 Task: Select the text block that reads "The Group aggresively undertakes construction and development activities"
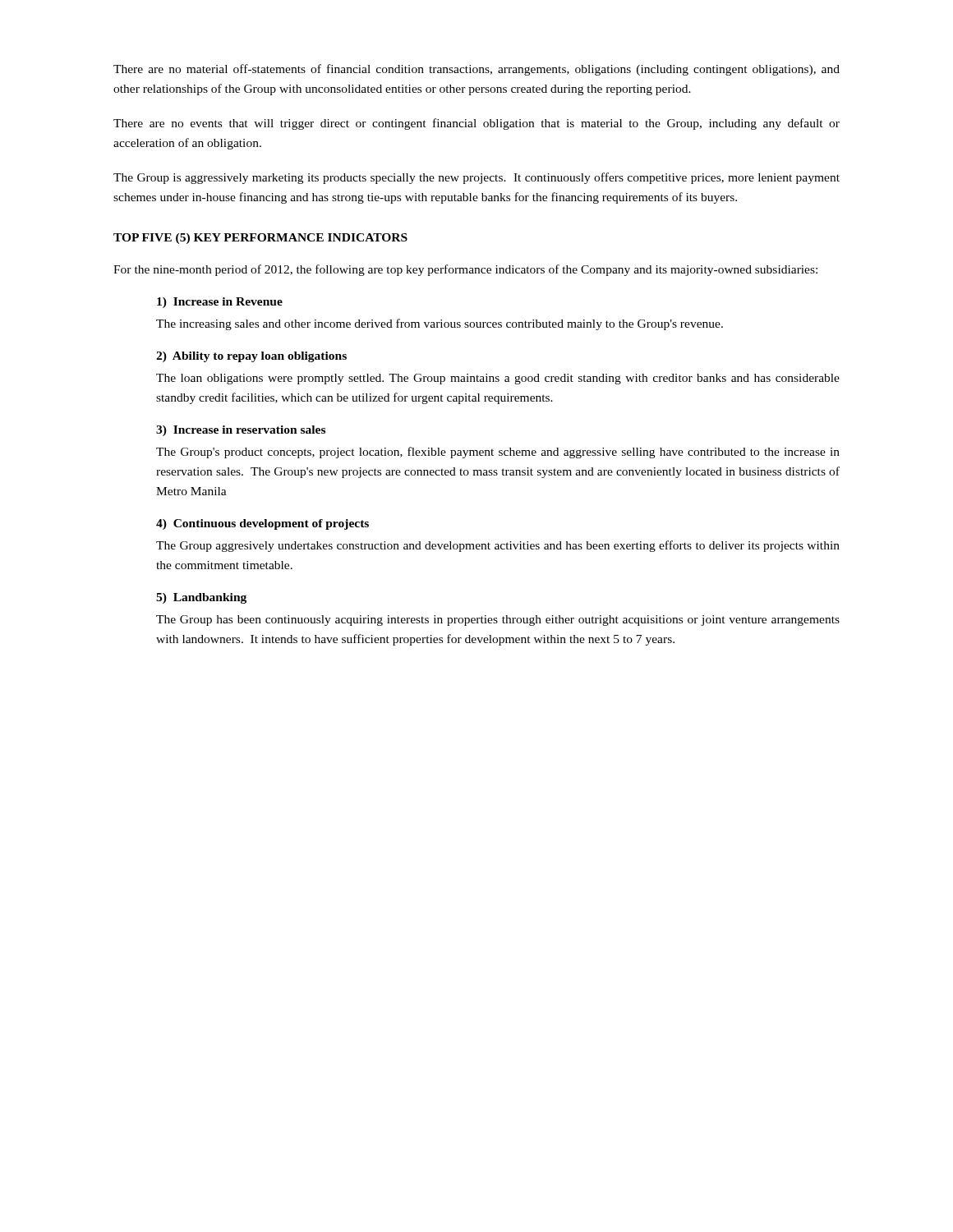498,555
